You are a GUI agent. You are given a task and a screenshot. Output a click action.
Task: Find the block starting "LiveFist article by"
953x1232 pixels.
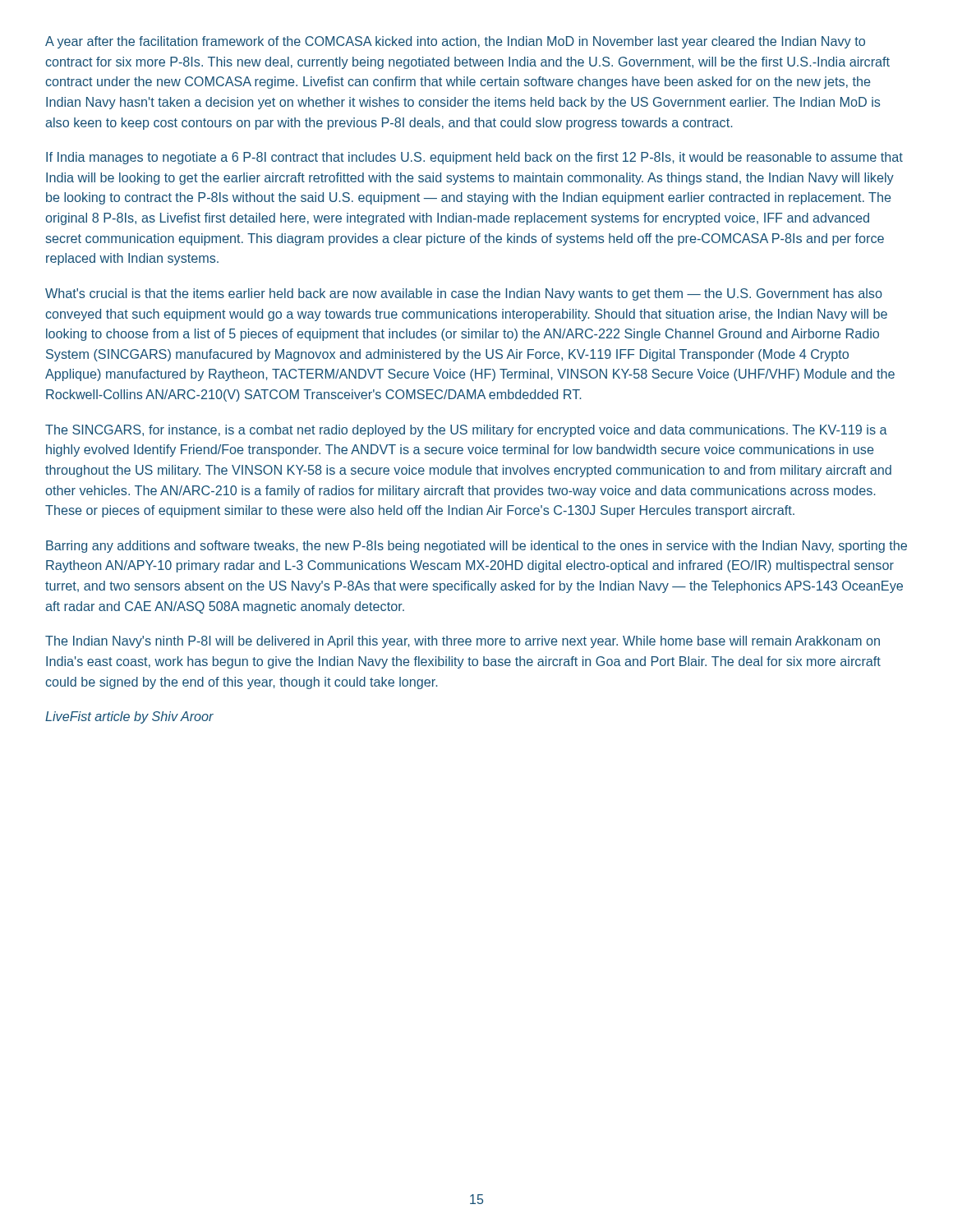(x=129, y=716)
